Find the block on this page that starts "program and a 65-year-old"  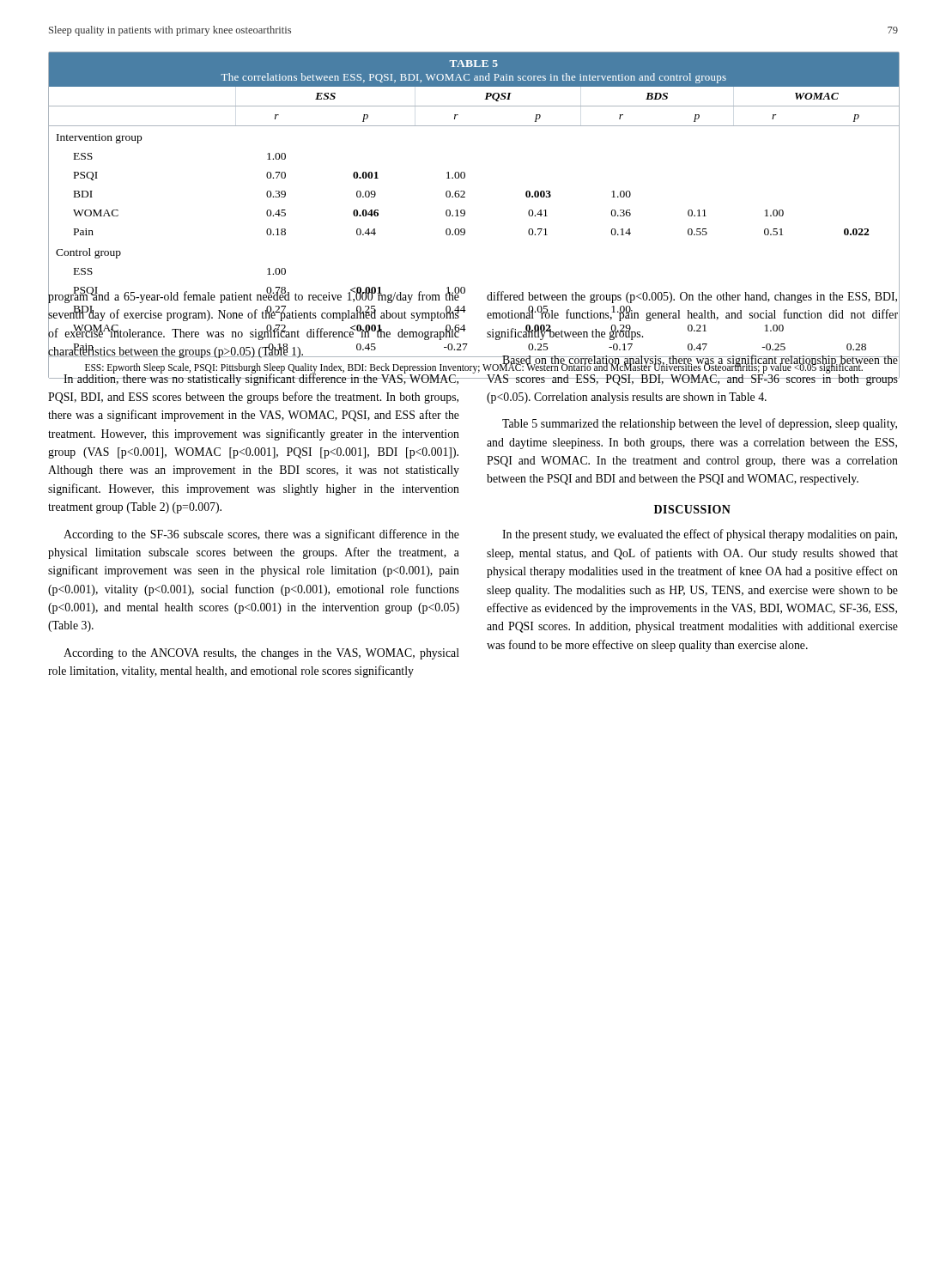tap(254, 484)
